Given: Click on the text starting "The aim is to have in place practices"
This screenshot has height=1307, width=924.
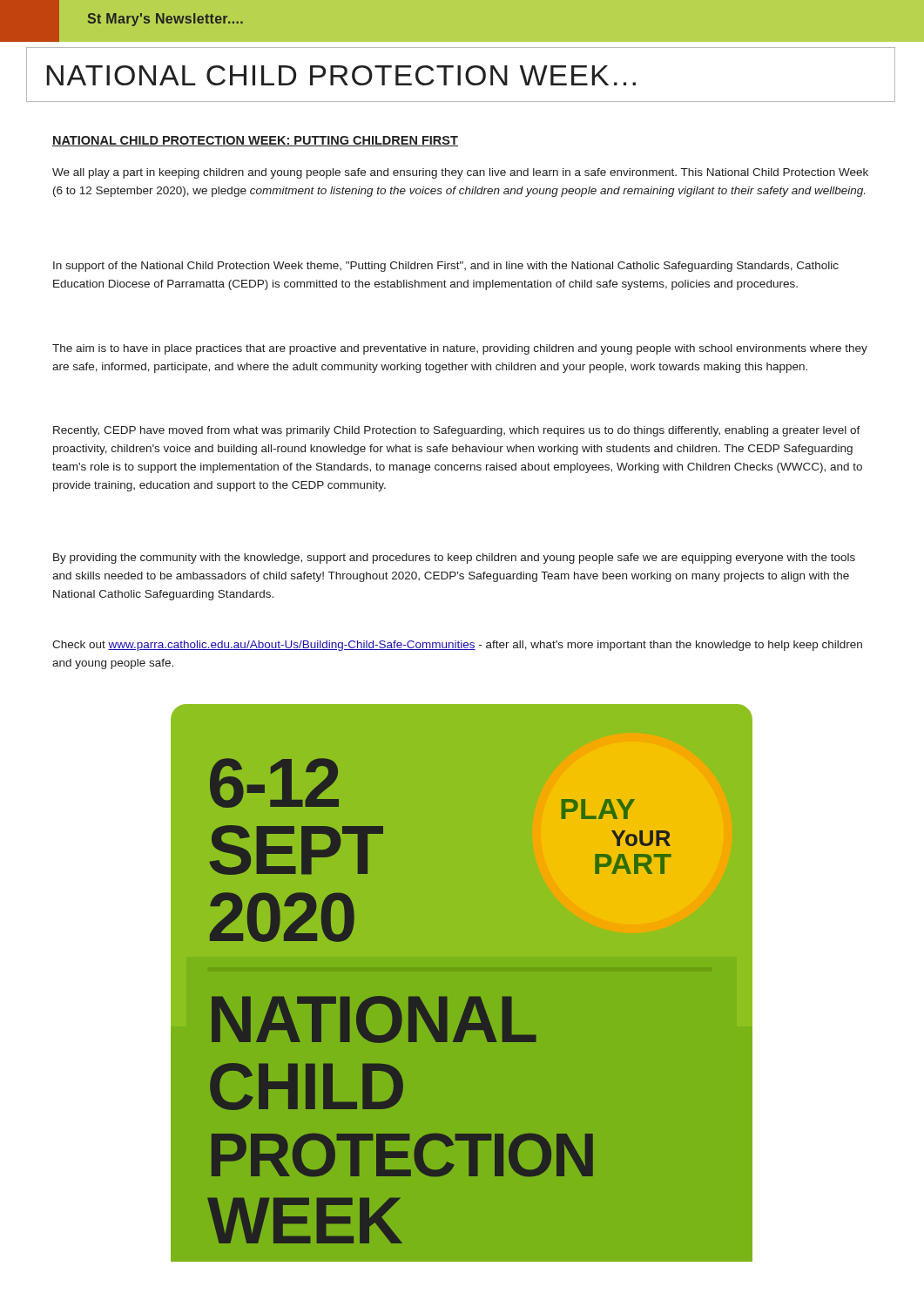Looking at the screenshot, I should (460, 357).
